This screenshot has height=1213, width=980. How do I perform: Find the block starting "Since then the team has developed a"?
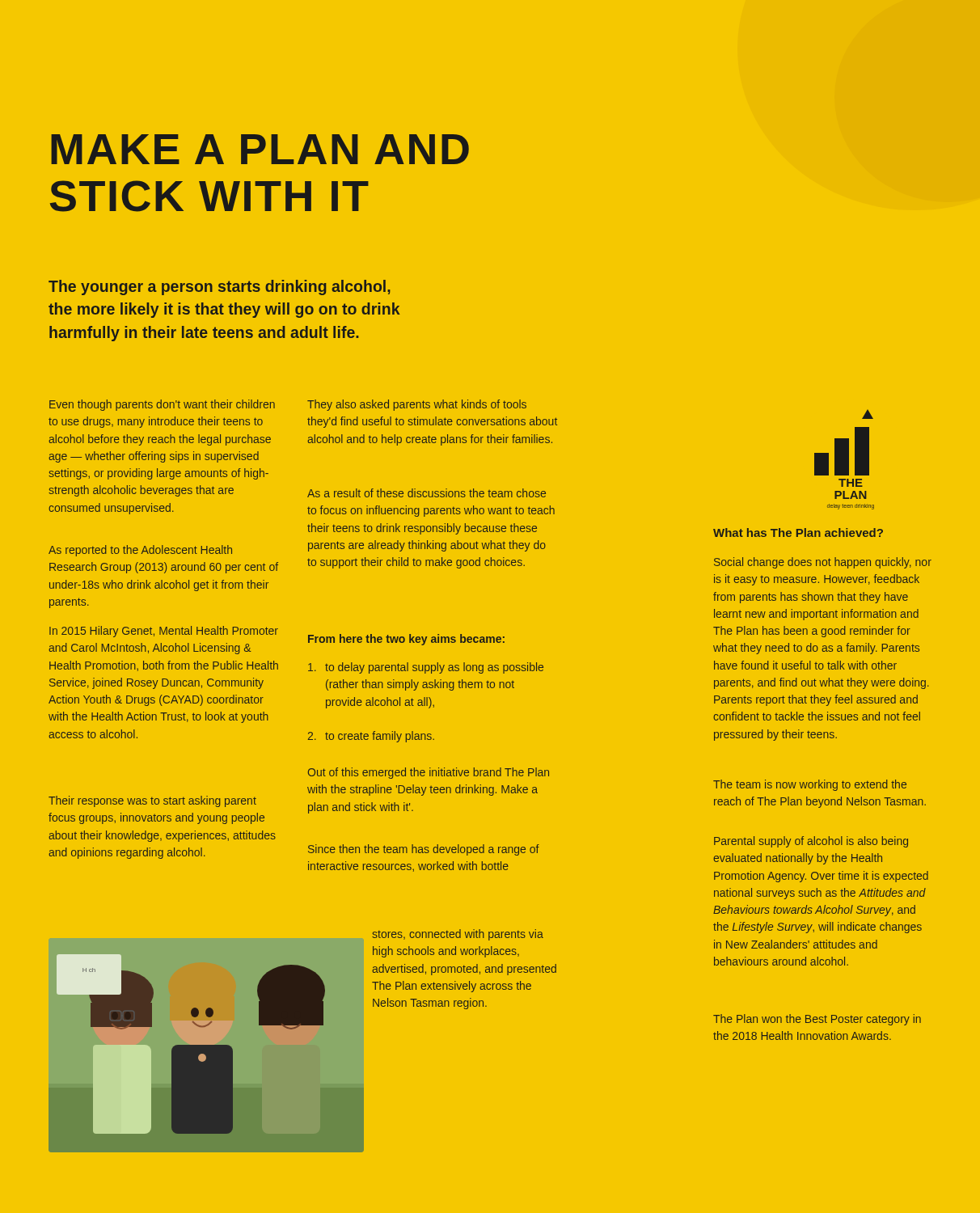433,858
